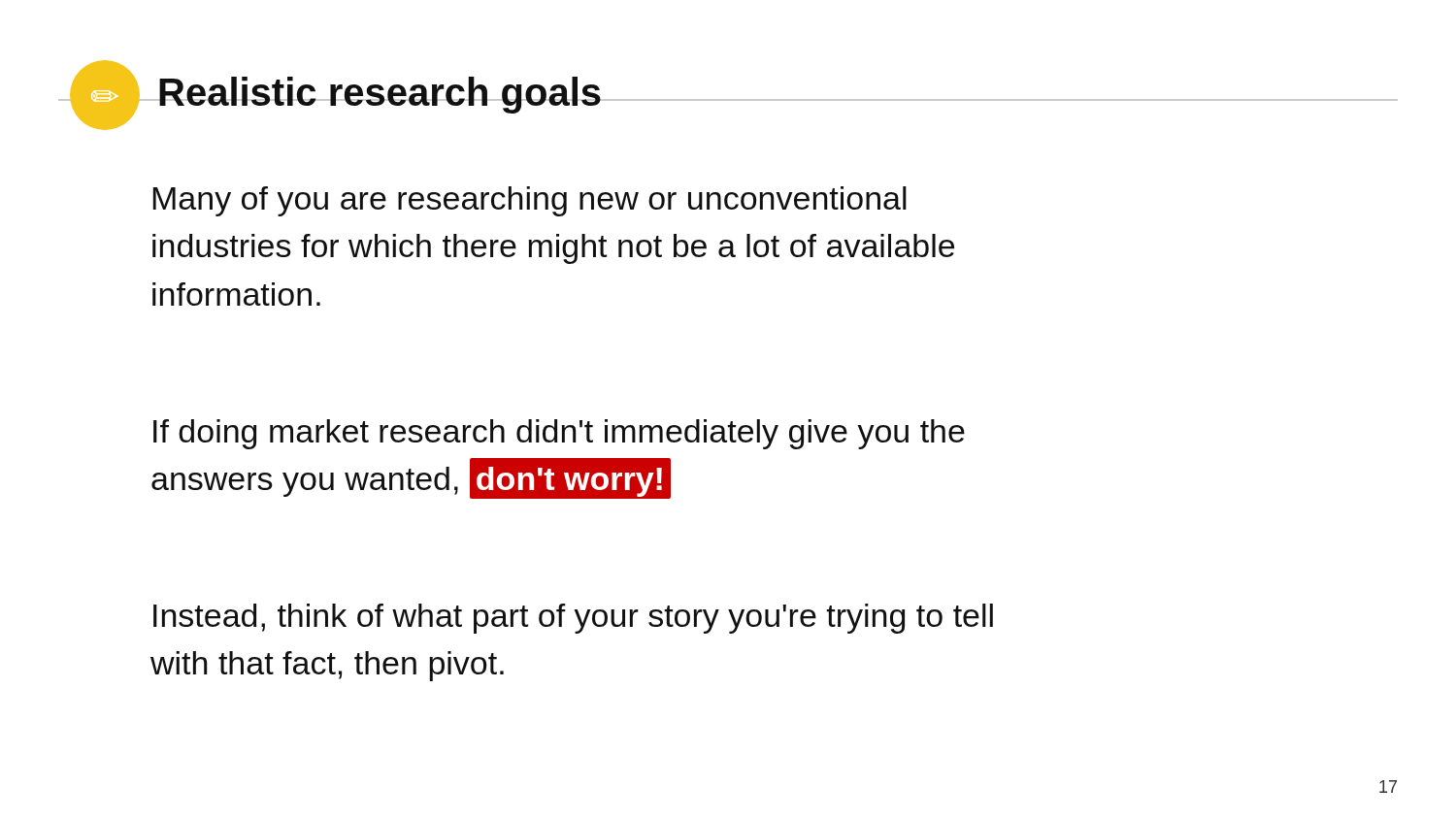Find the block on this page that starts "Many of you are researching new or"
The height and width of the screenshot is (819, 1456).
coord(553,246)
